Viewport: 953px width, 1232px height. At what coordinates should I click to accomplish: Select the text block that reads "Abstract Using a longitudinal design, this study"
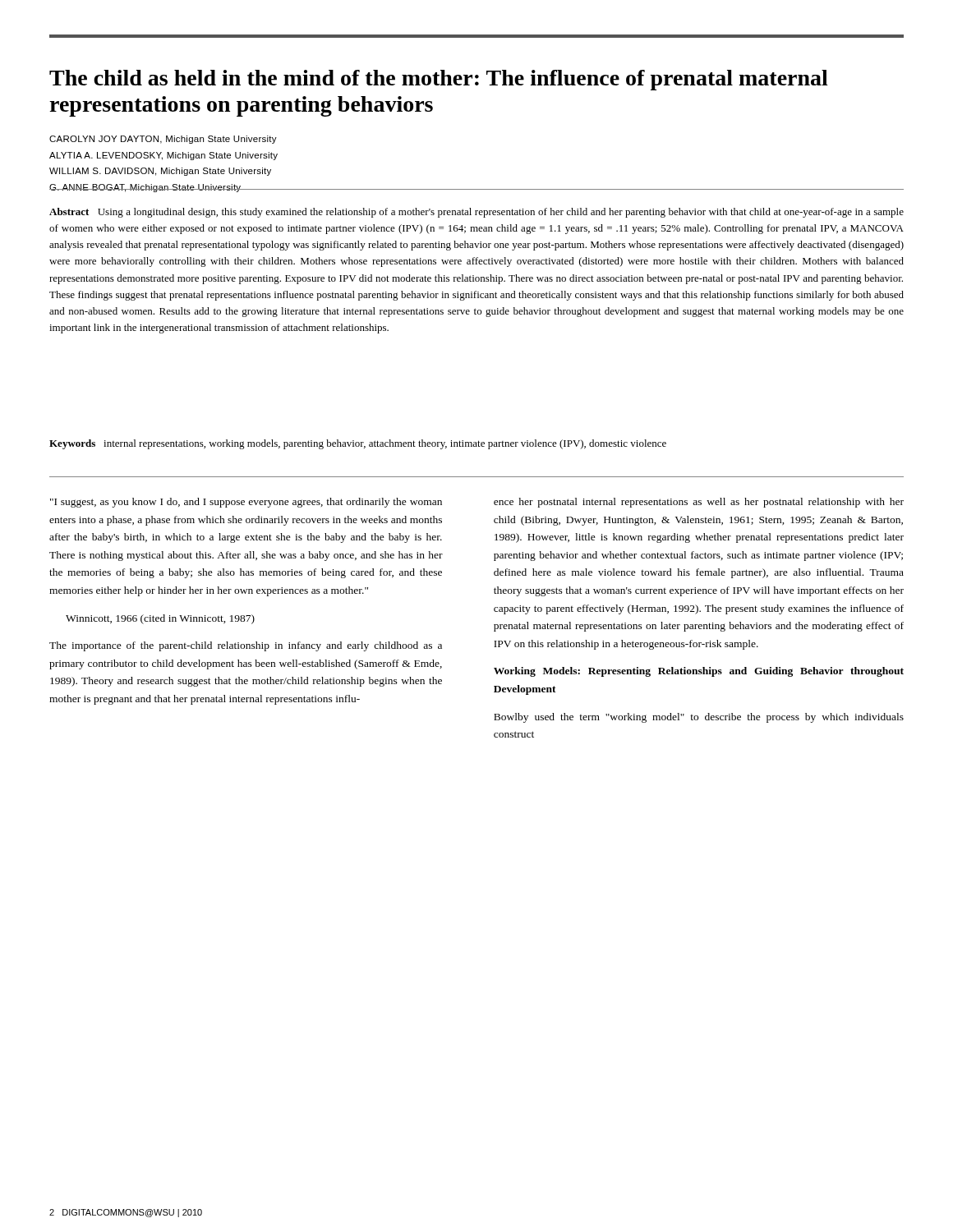[476, 270]
